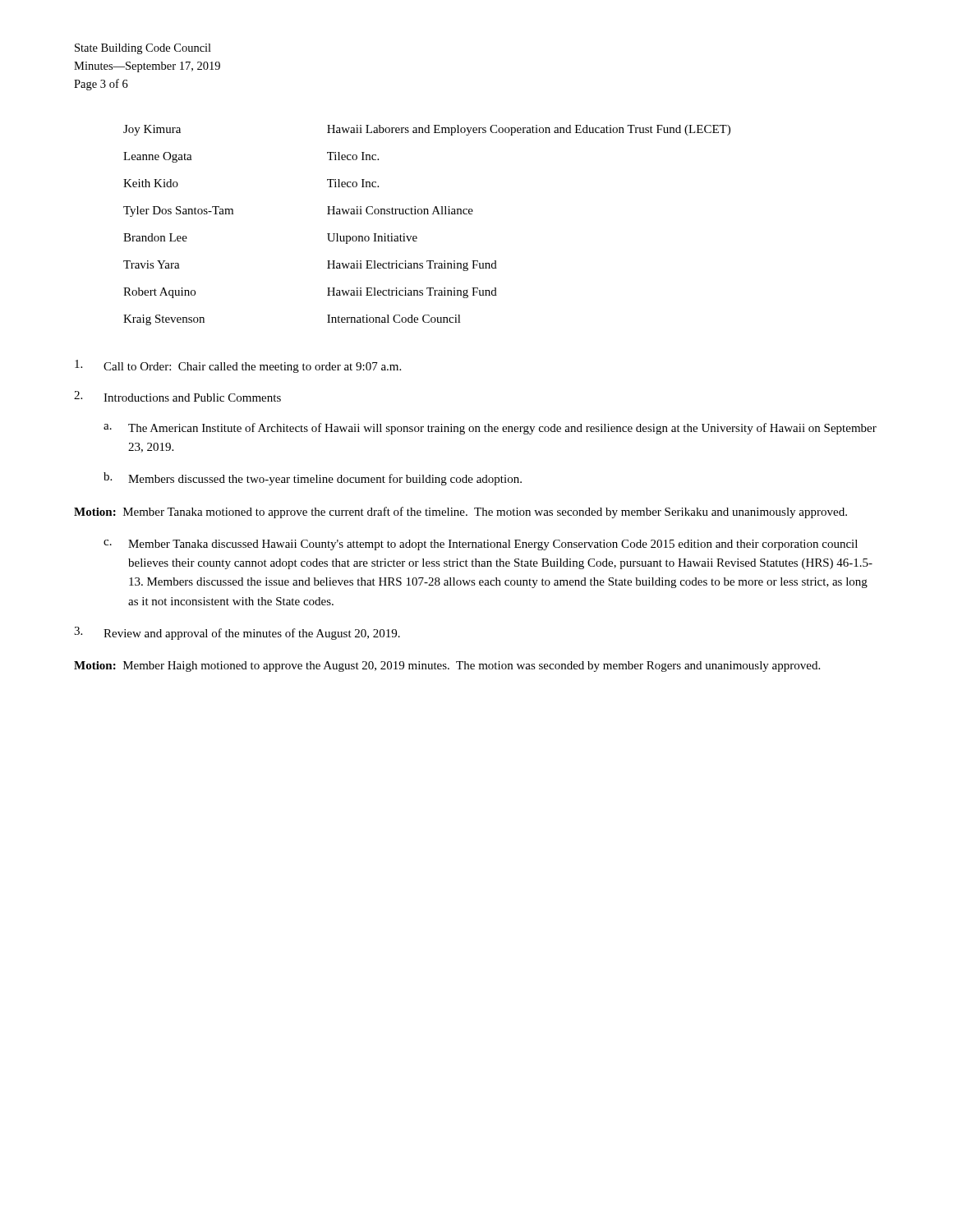The image size is (953, 1232).
Task: Select the text block that reads "Motion: Member Tanaka motioned to approve the current"
Action: pos(461,511)
